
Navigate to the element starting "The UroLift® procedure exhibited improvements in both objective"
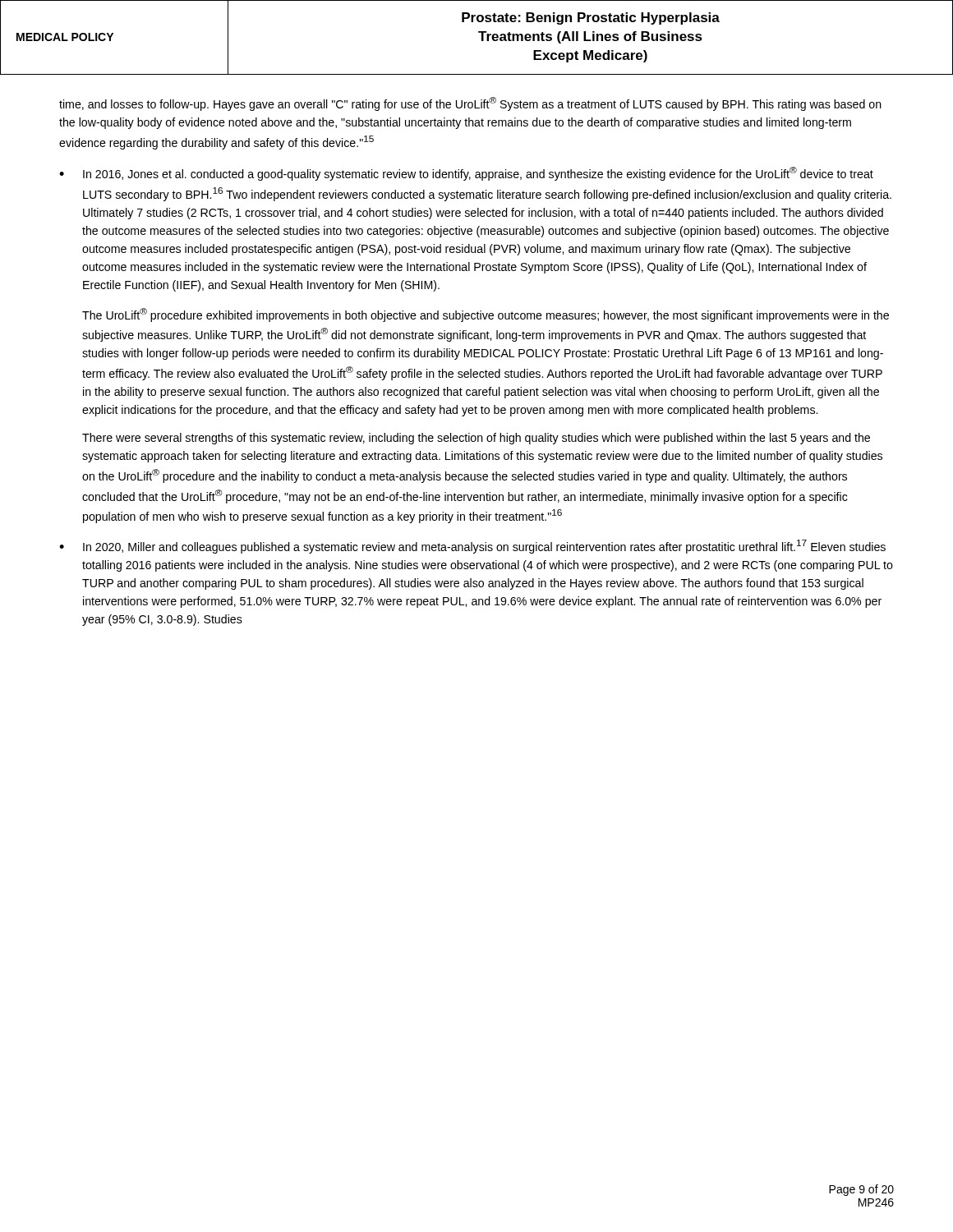[x=486, y=361]
